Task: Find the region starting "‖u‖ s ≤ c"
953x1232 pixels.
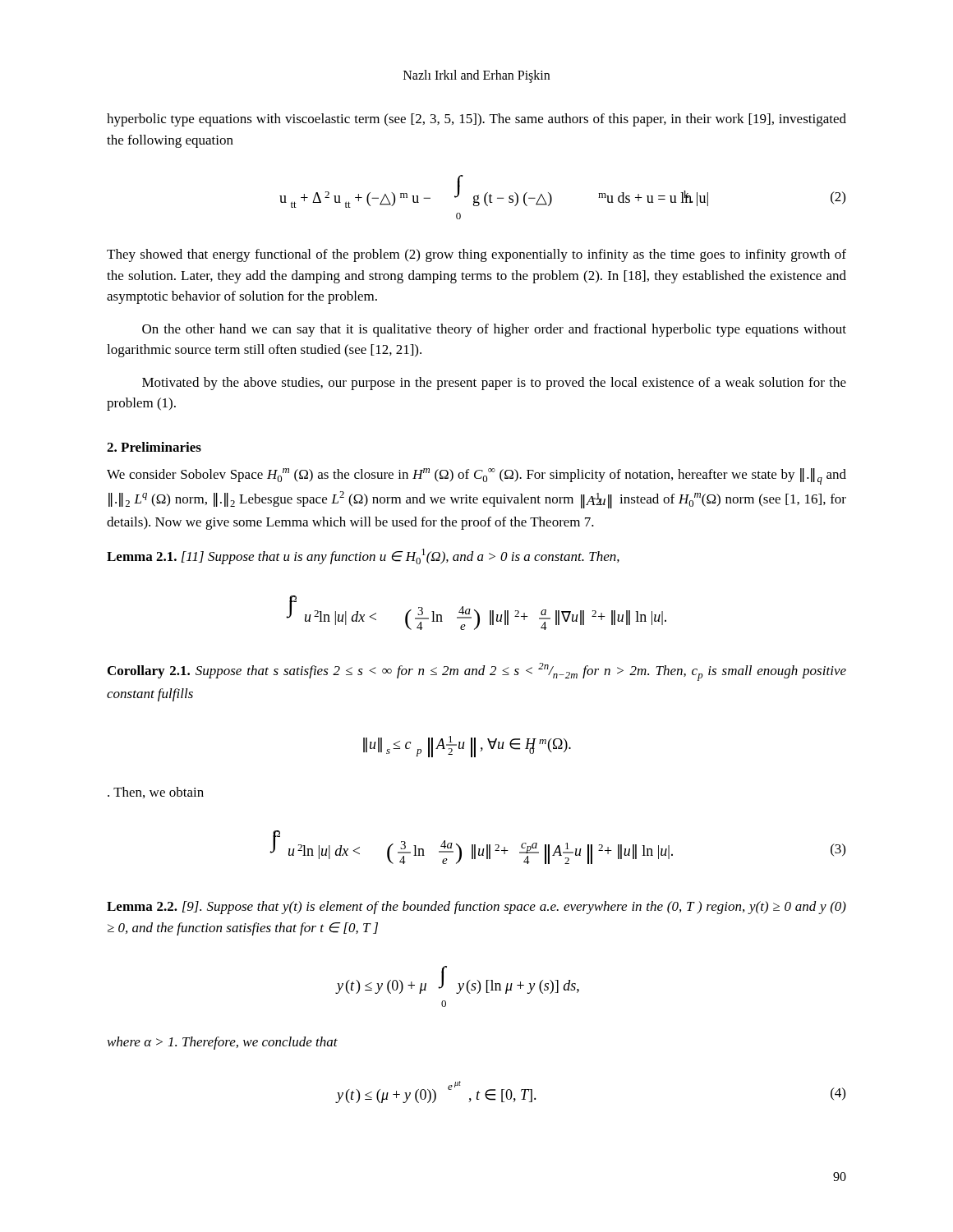Action: click(x=476, y=743)
